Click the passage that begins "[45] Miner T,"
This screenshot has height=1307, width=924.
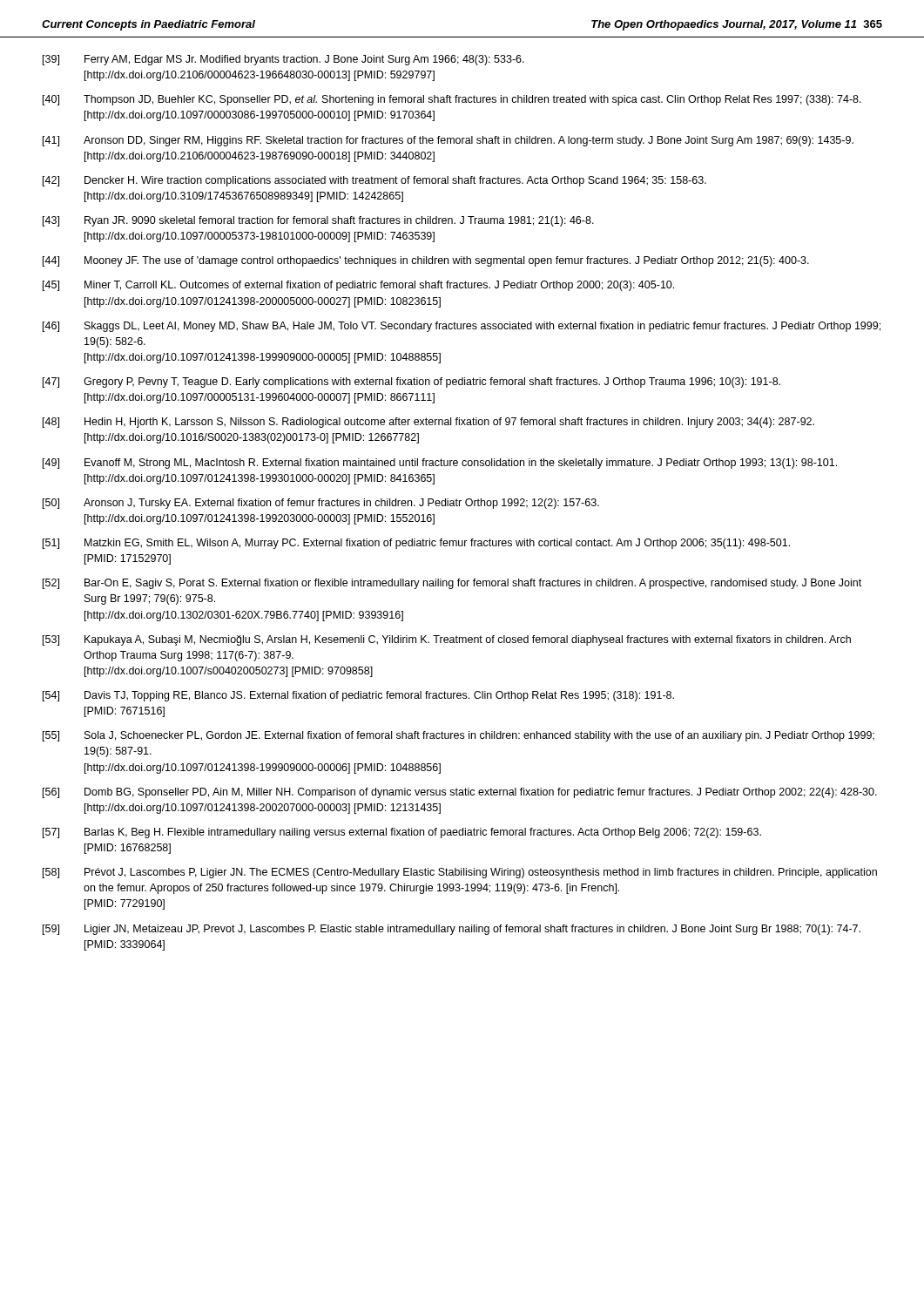tap(462, 293)
